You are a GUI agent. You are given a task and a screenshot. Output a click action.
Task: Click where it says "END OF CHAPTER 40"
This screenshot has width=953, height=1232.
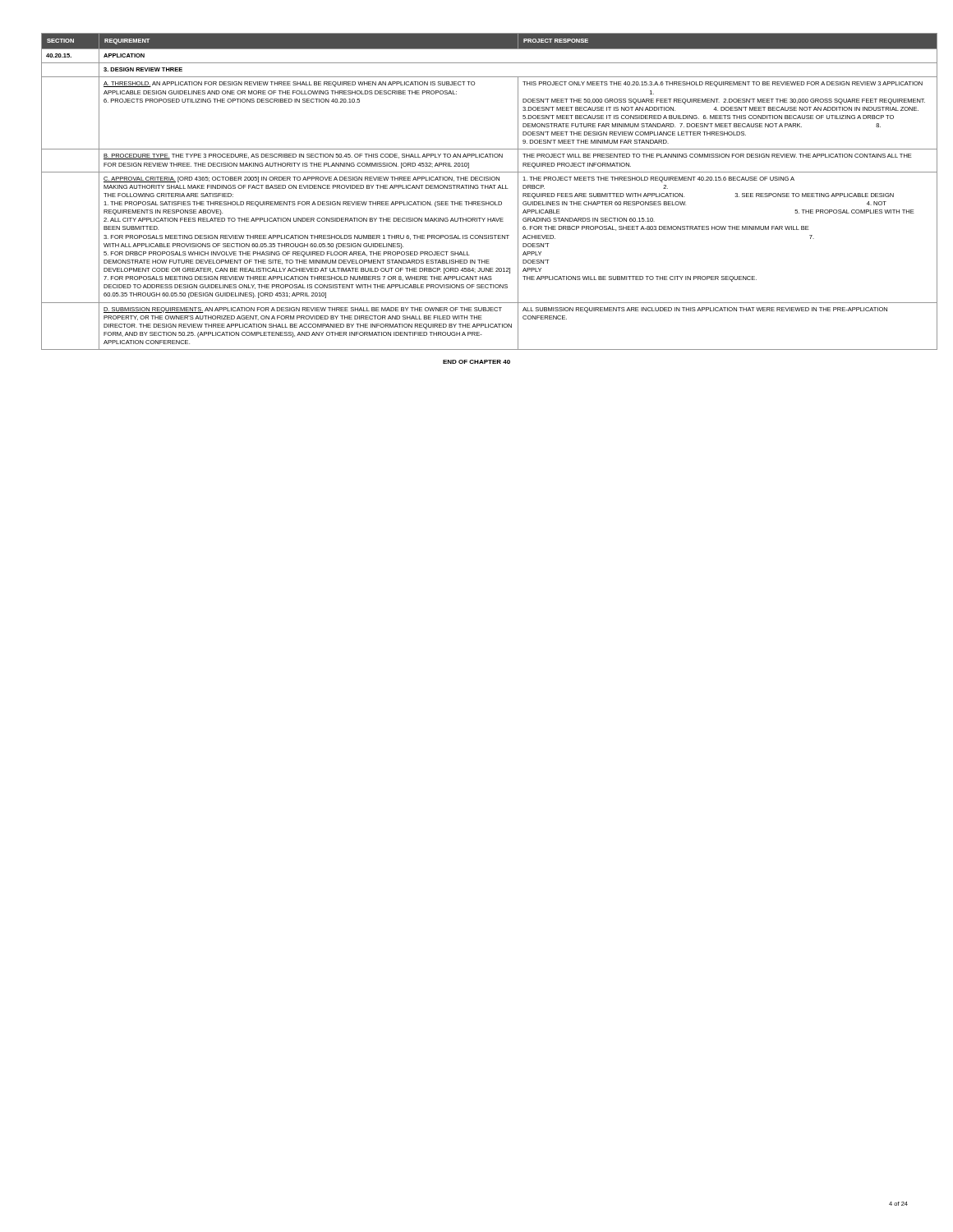coord(476,362)
